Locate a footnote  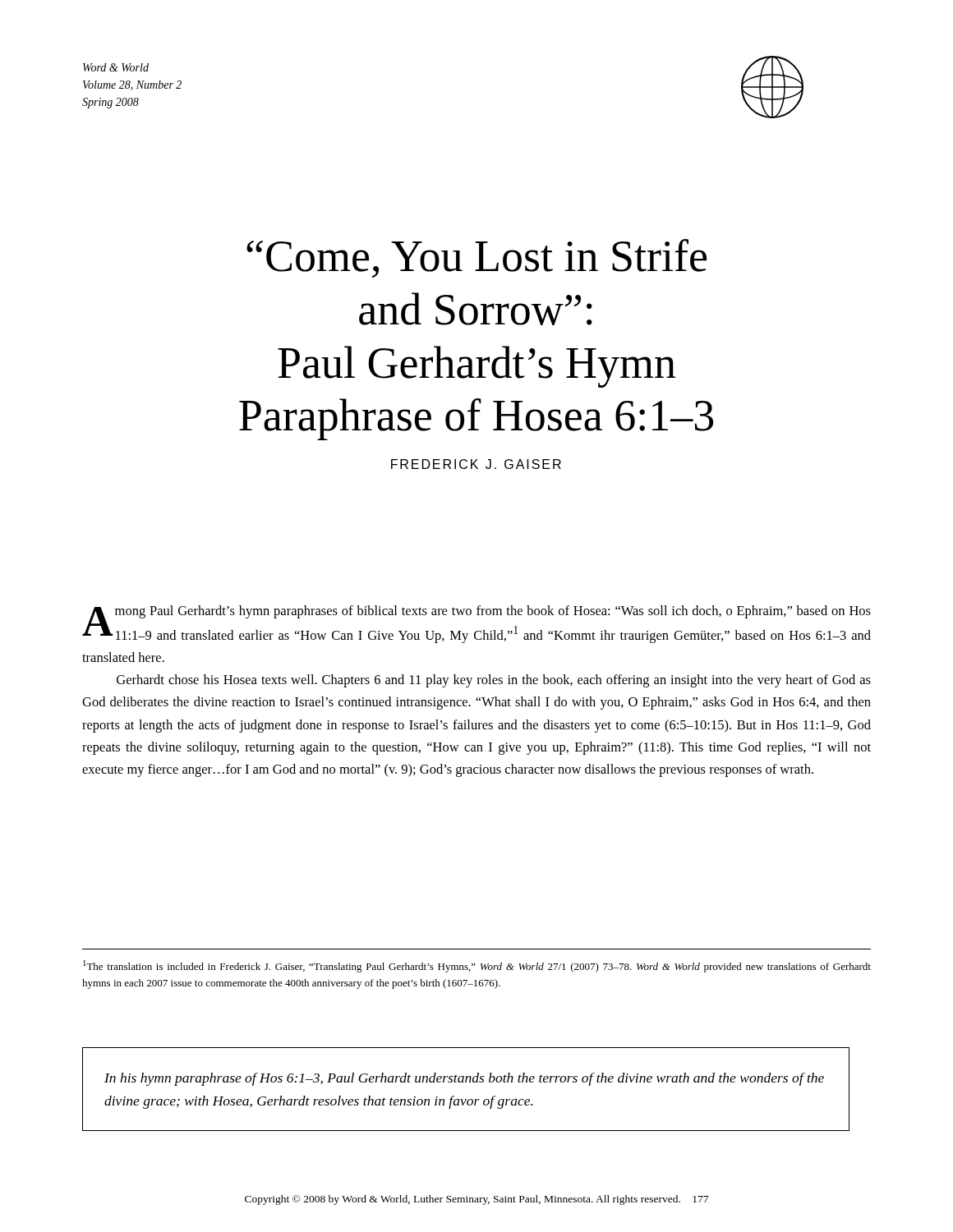coord(476,973)
